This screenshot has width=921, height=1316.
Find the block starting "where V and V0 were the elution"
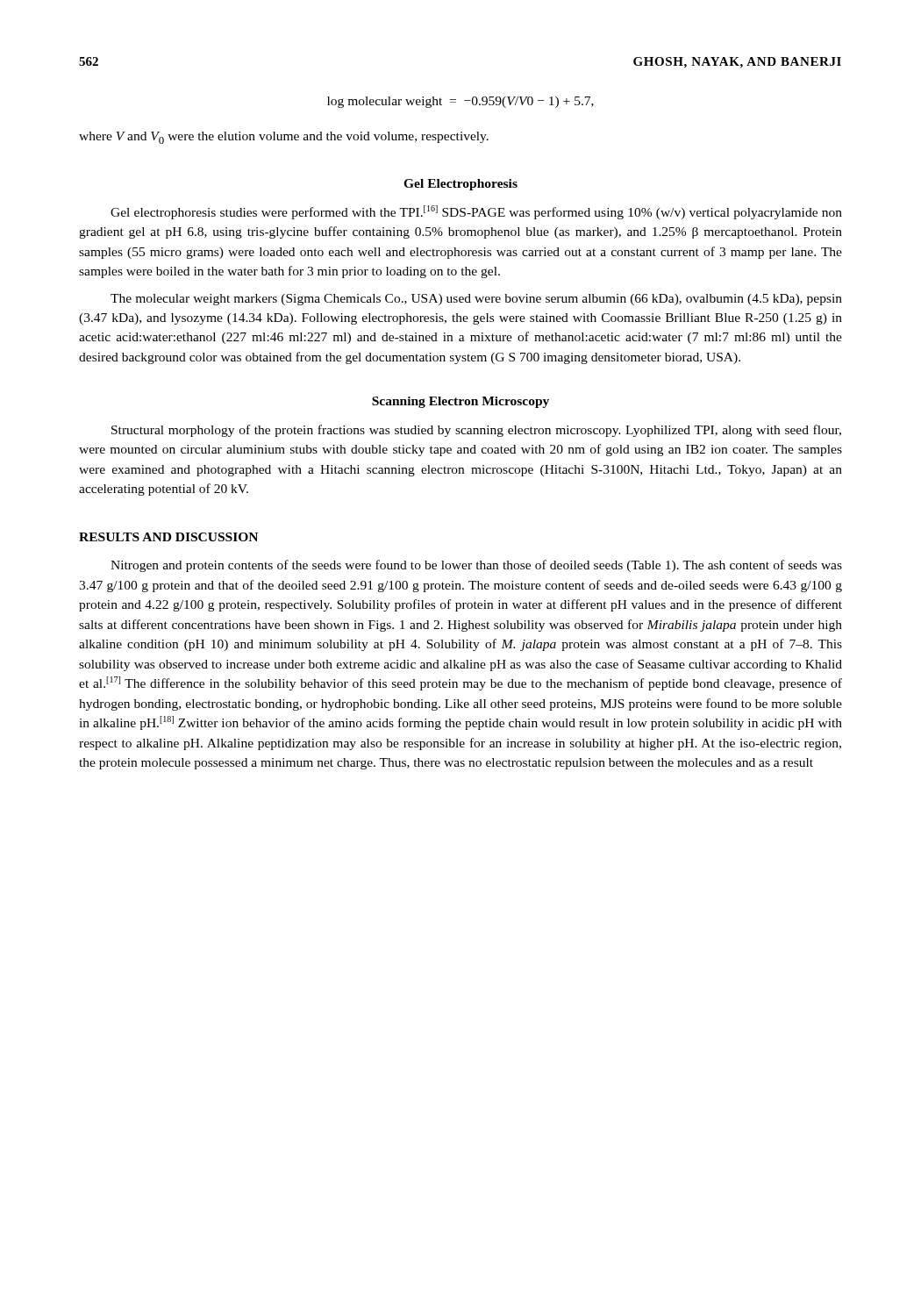click(x=284, y=138)
